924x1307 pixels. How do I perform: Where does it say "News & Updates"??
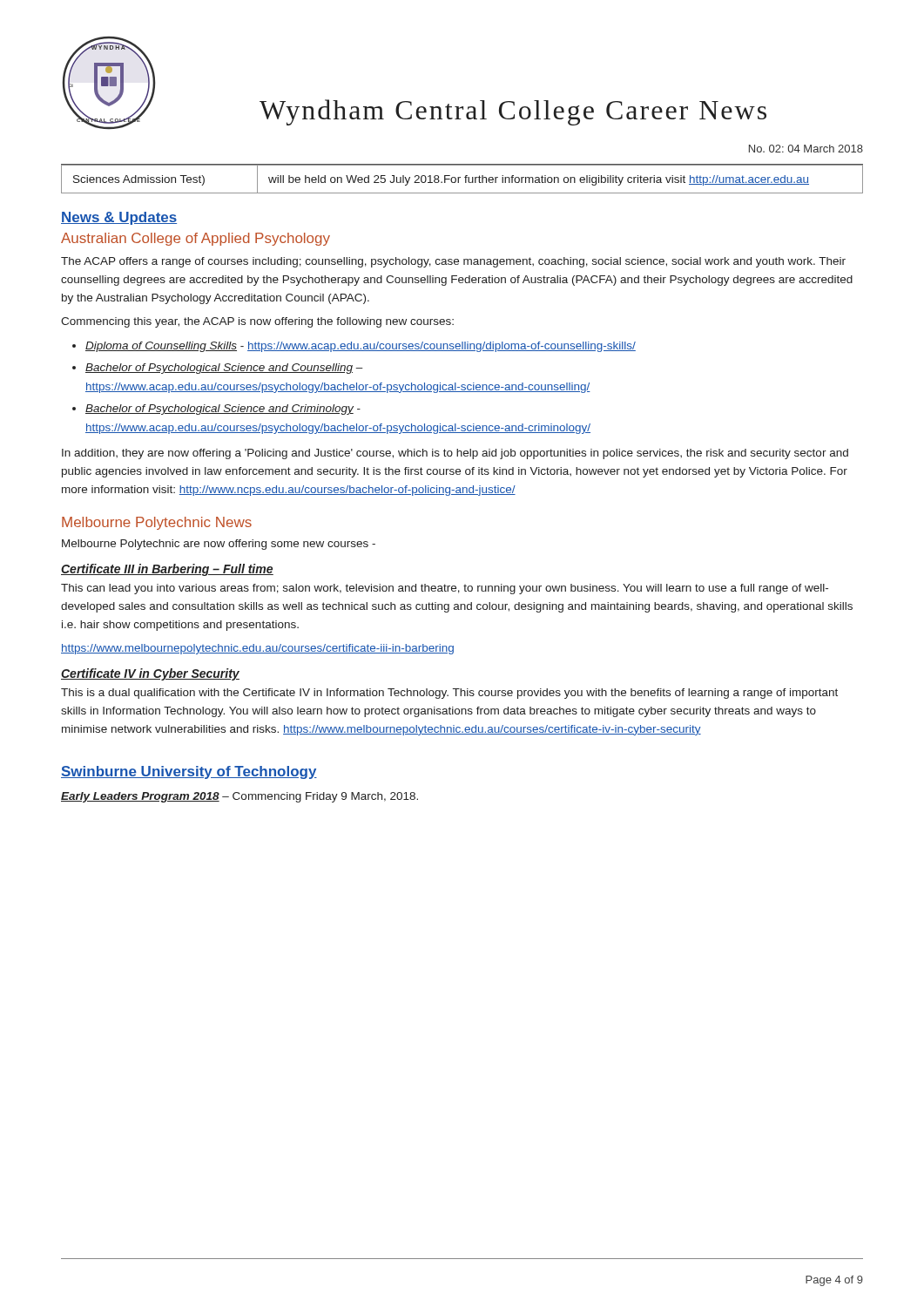click(119, 217)
